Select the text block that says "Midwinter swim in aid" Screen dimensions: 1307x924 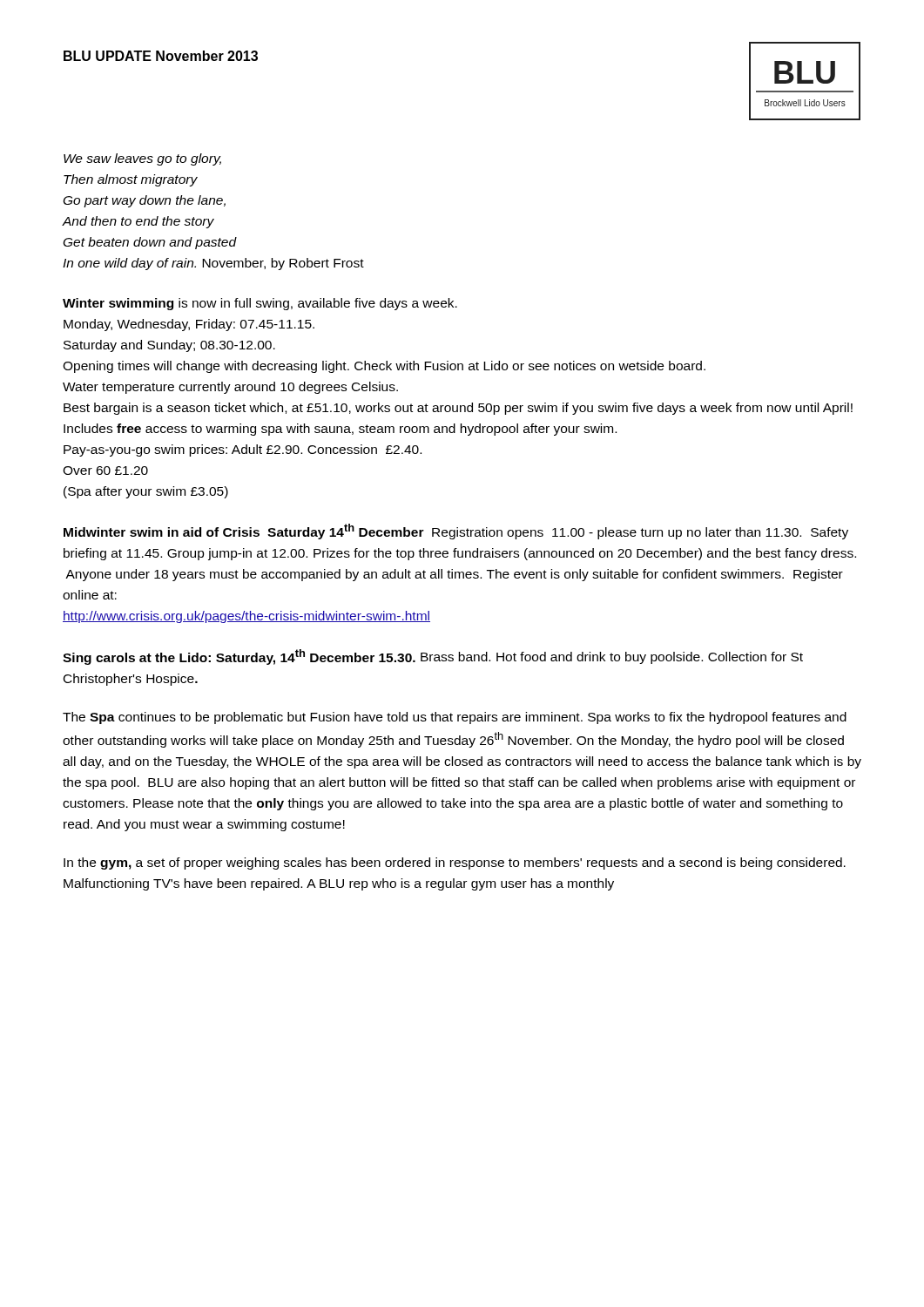[x=460, y=572]
